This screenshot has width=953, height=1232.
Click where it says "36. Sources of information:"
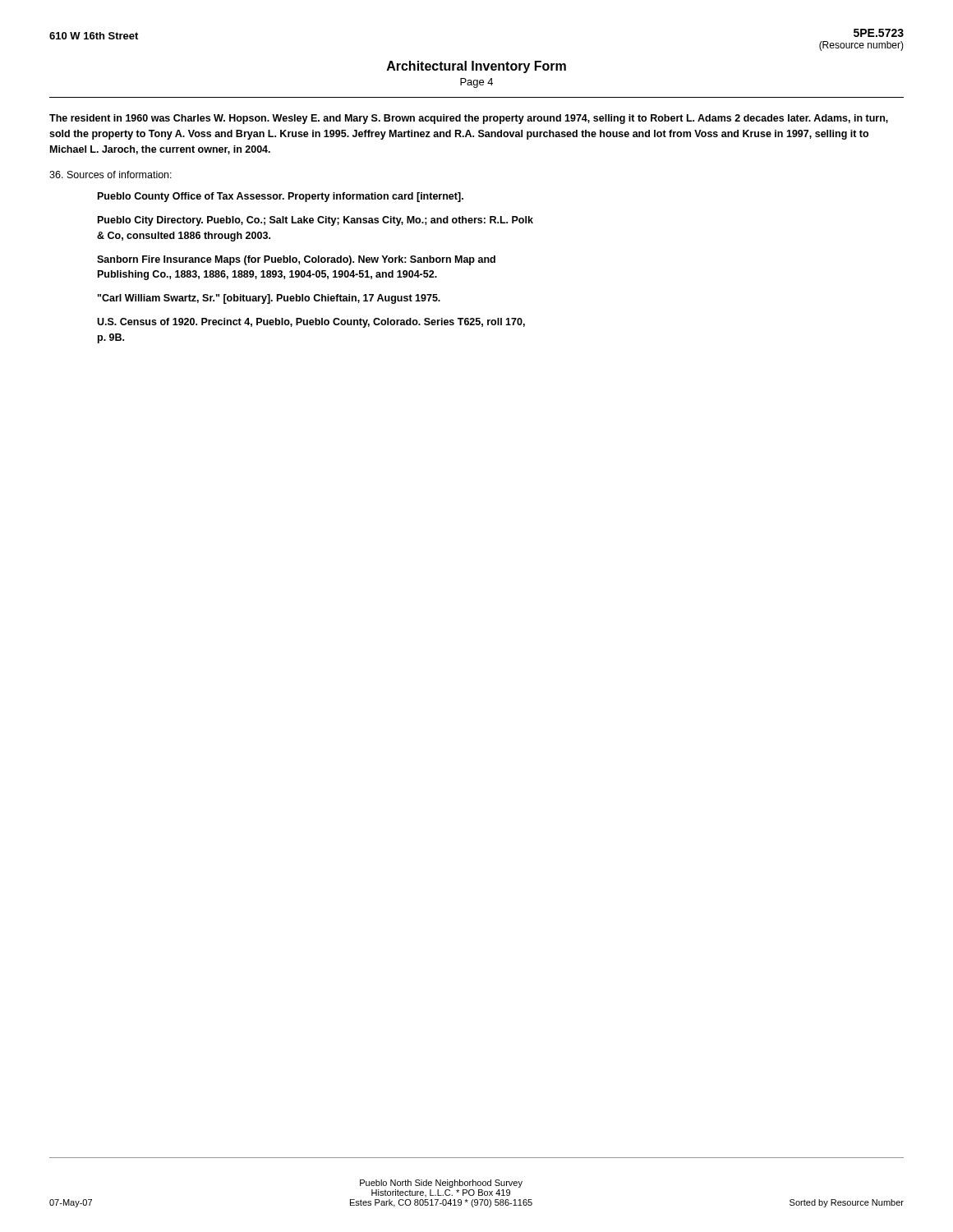click(111, 175)
